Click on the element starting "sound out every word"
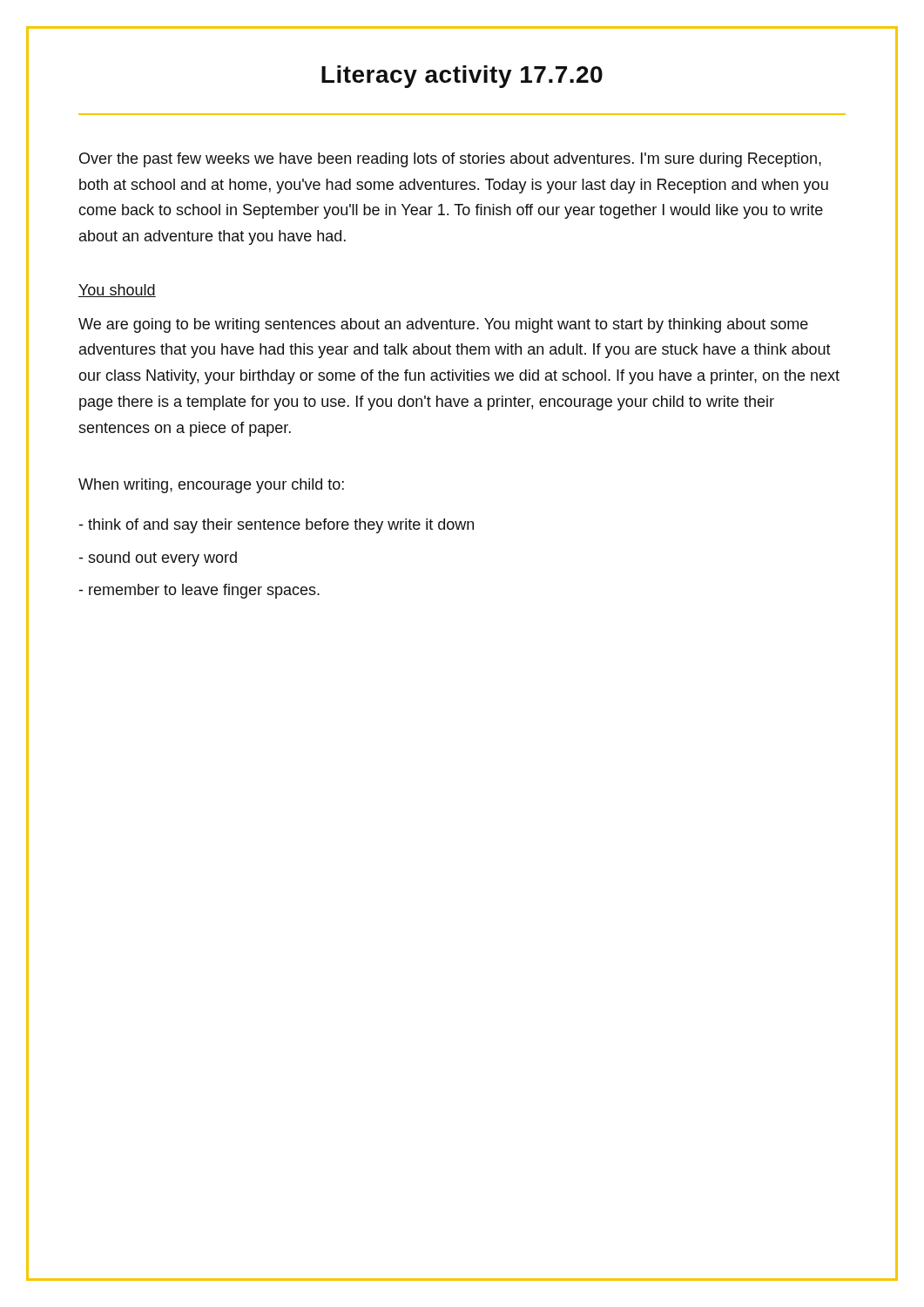The image size is (924, 1307). pyautogui.click(x=158, y=557)
